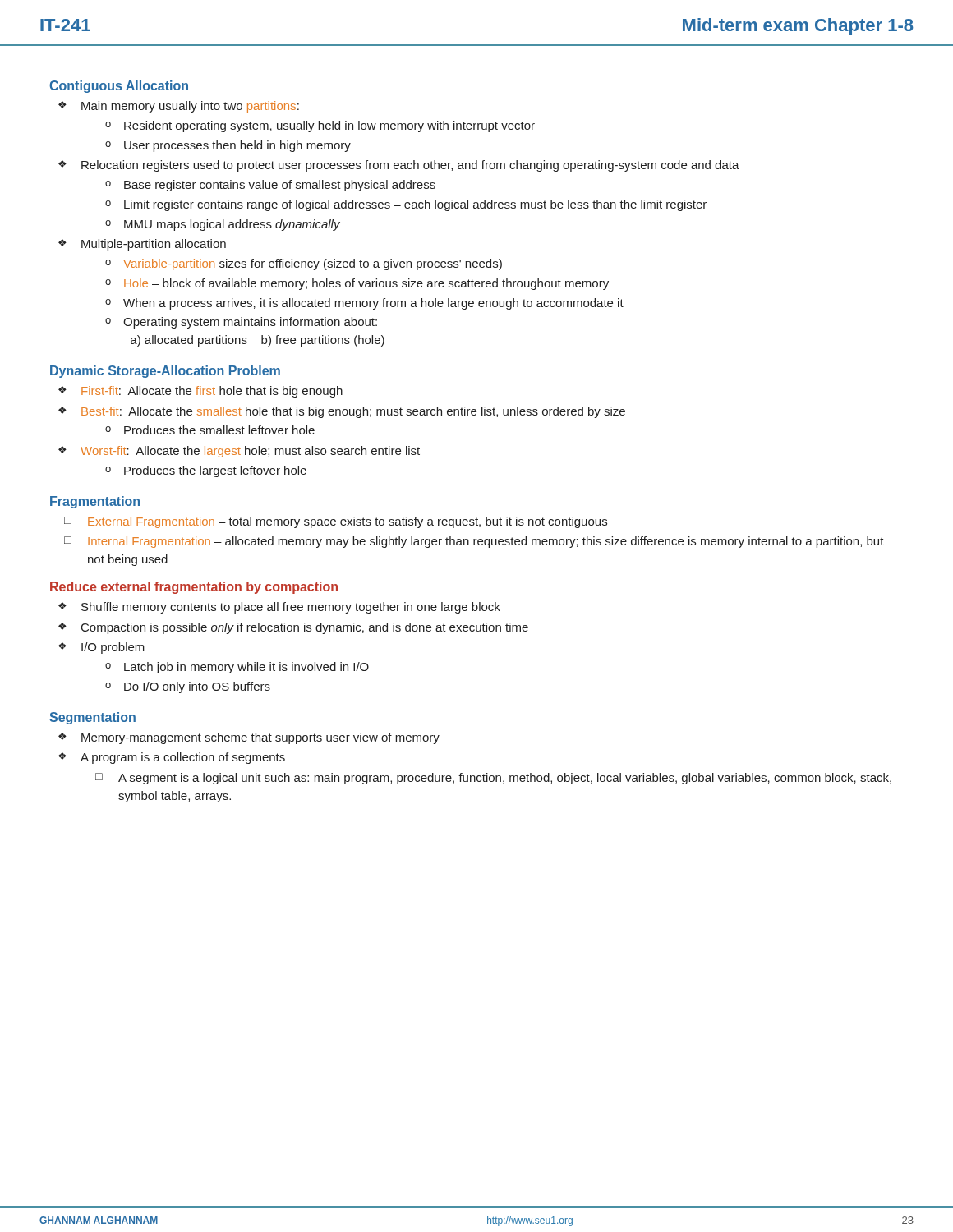Click on the element starting "Shuffle memory contents"
The width and height of the screenshot is (953, 1232).
pyautogui.click(x=290, y=606)
